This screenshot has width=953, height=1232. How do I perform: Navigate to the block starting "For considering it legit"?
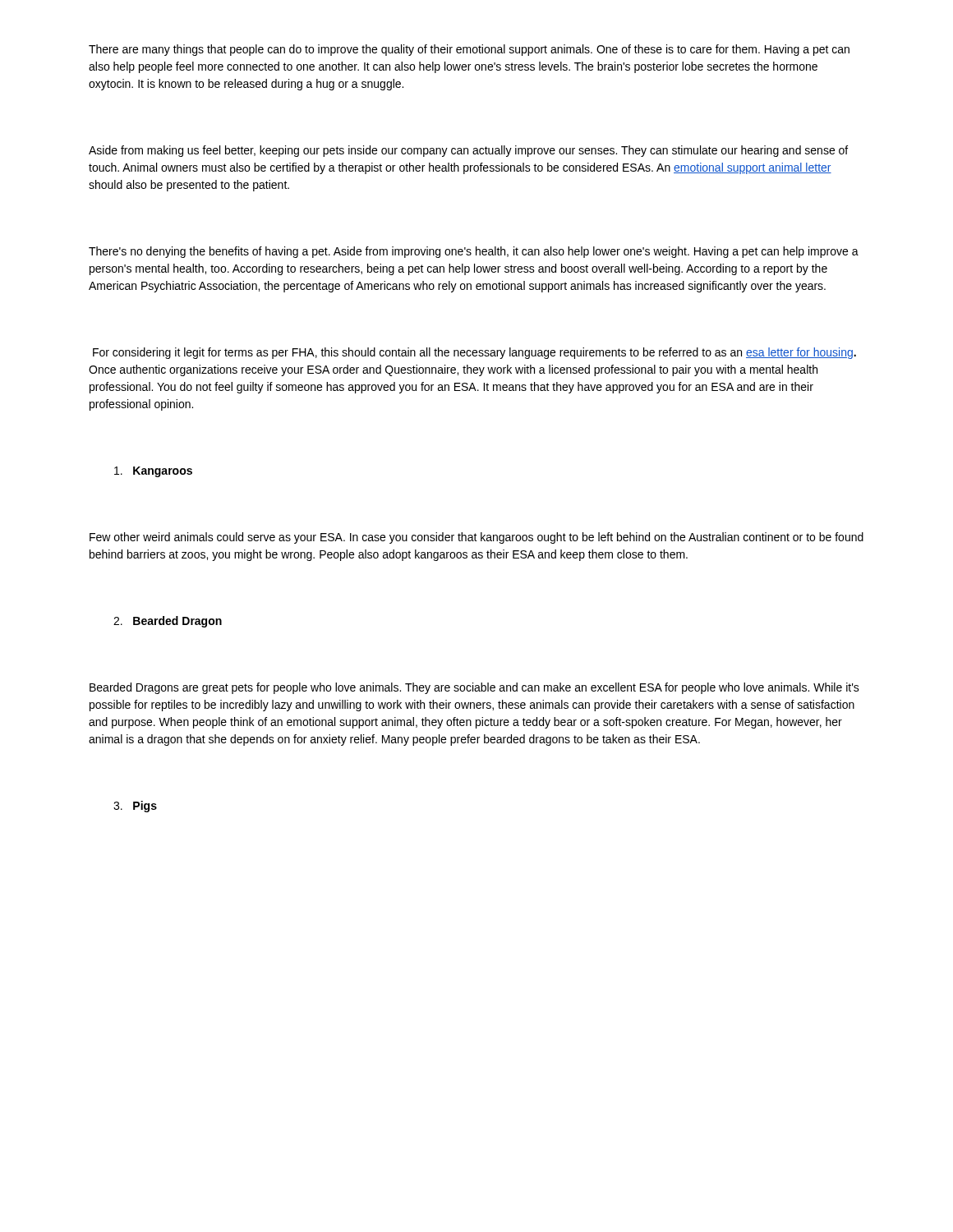tap(473, 378)
